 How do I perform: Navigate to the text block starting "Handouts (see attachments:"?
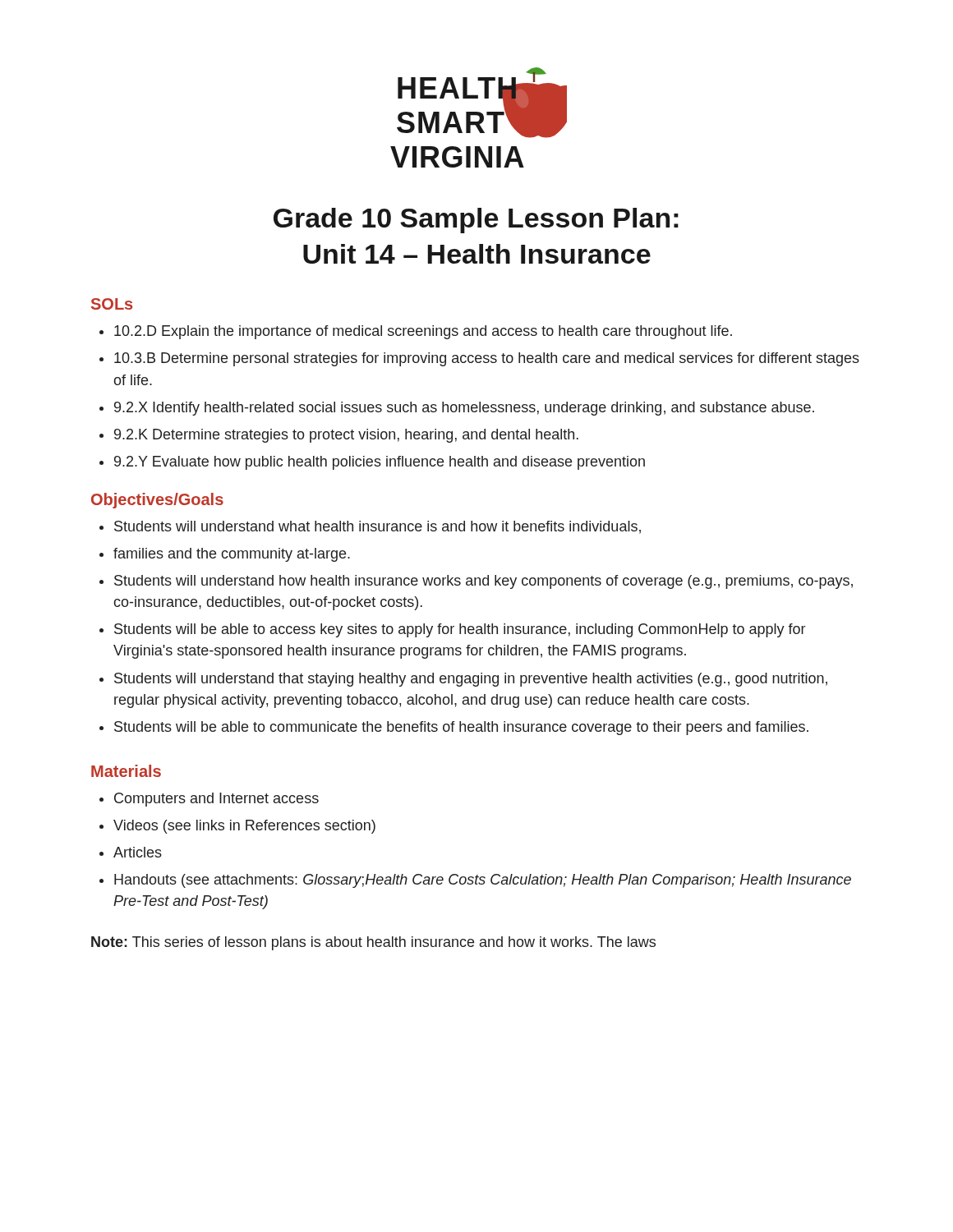(x=482, y=890)
